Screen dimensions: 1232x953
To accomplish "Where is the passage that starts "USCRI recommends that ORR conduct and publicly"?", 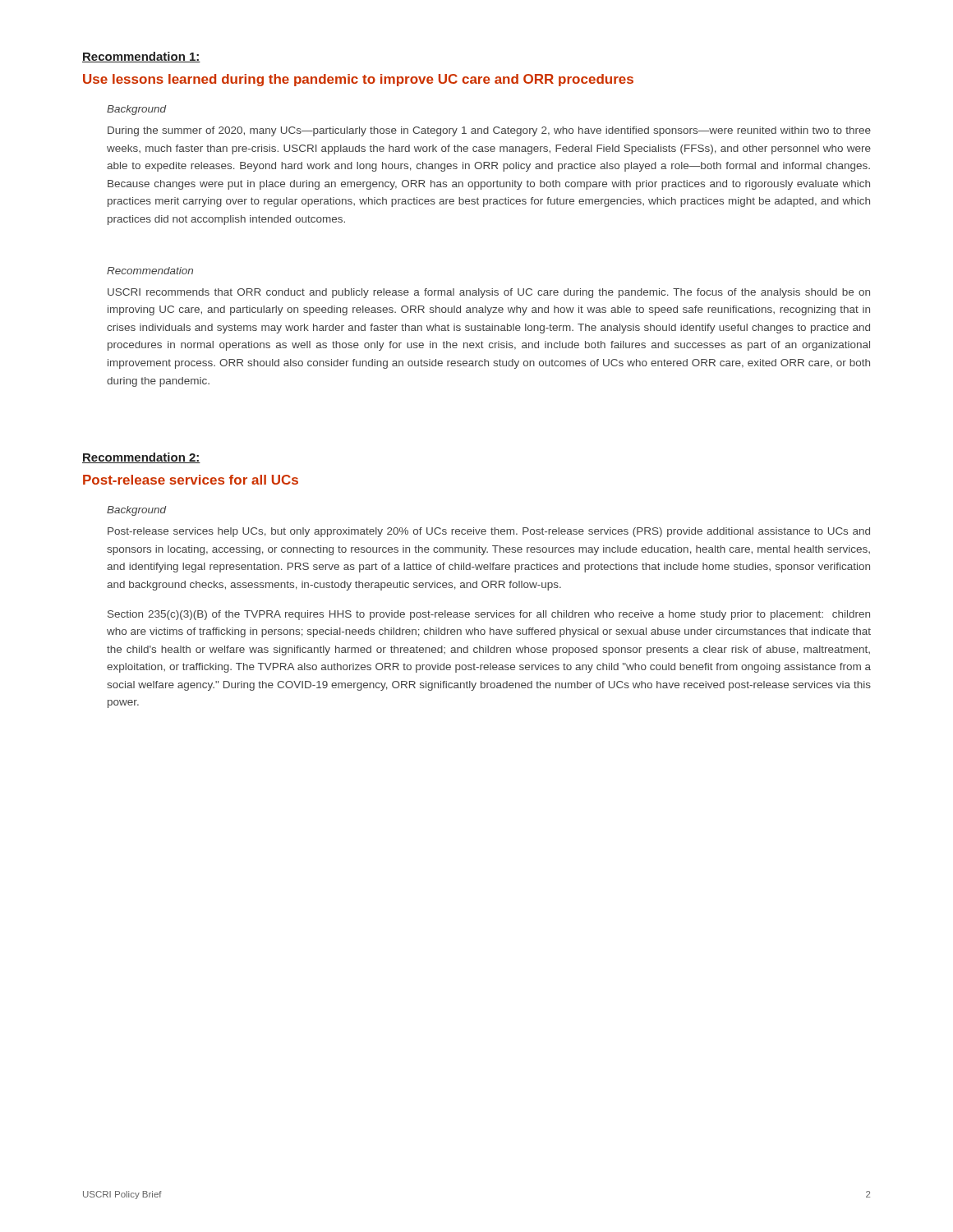I will click(x=489, y=336).
